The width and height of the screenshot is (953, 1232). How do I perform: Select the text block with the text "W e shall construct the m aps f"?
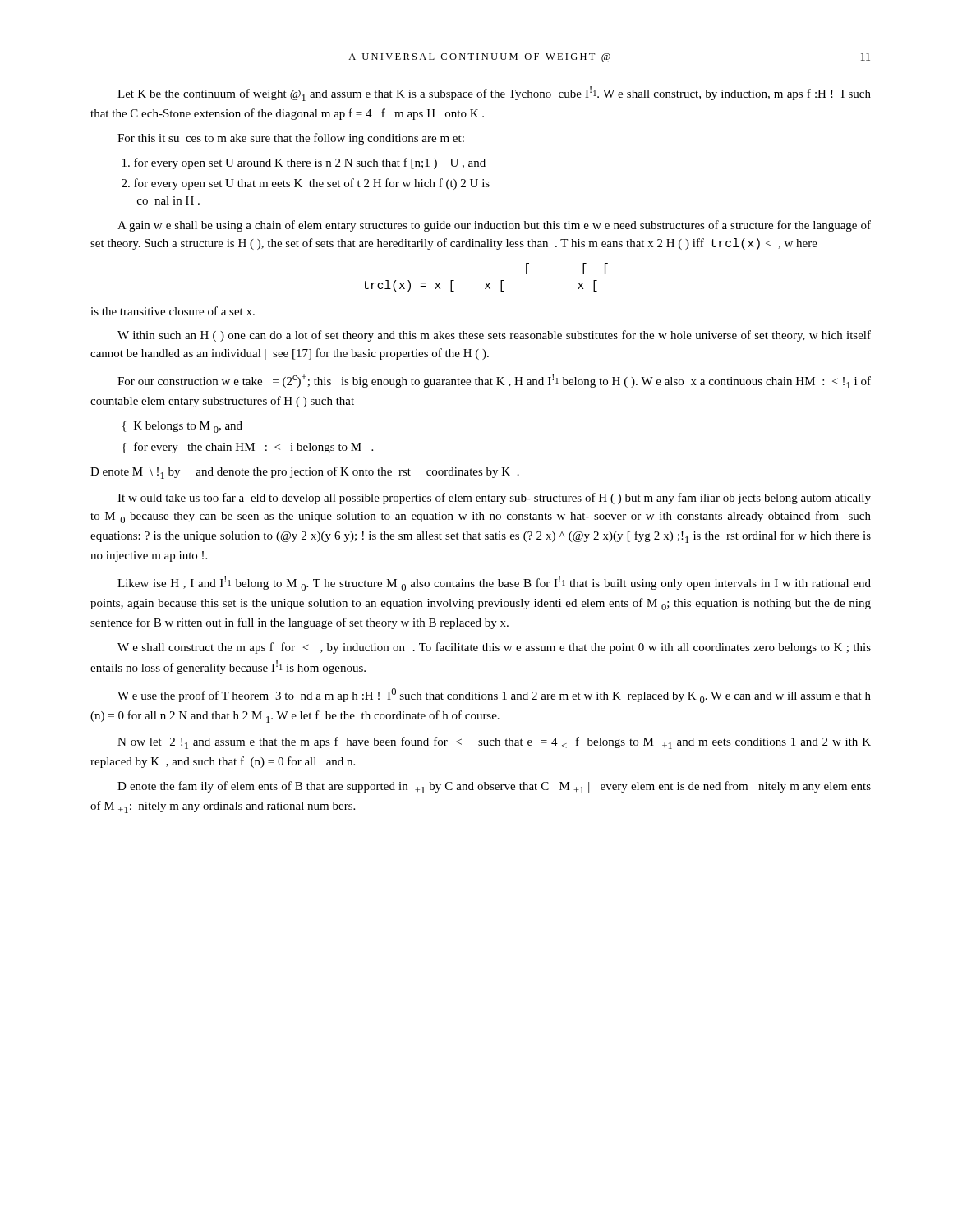click(481, 658)
